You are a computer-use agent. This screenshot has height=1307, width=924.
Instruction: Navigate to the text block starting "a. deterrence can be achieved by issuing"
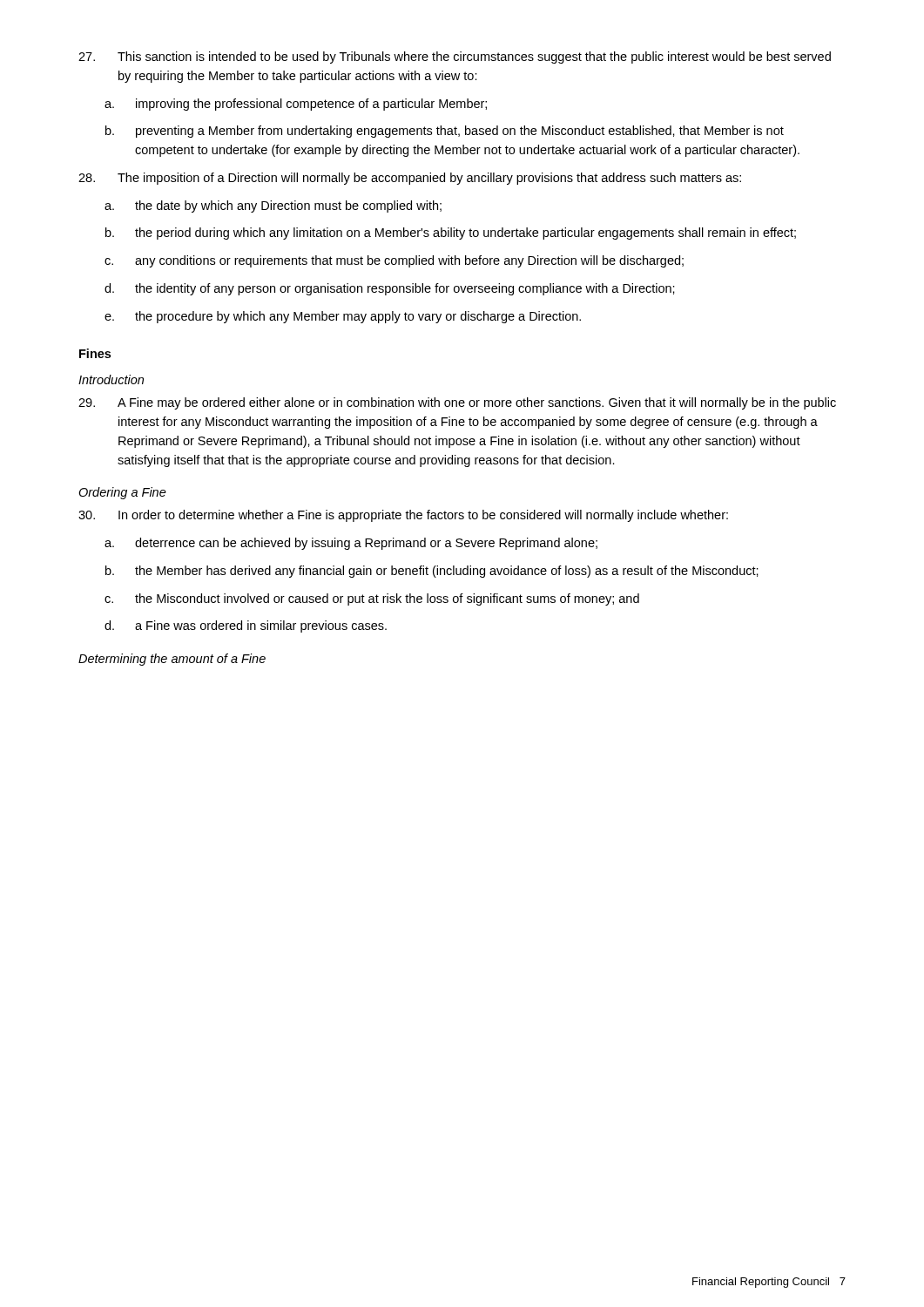(x=475, y=544)
